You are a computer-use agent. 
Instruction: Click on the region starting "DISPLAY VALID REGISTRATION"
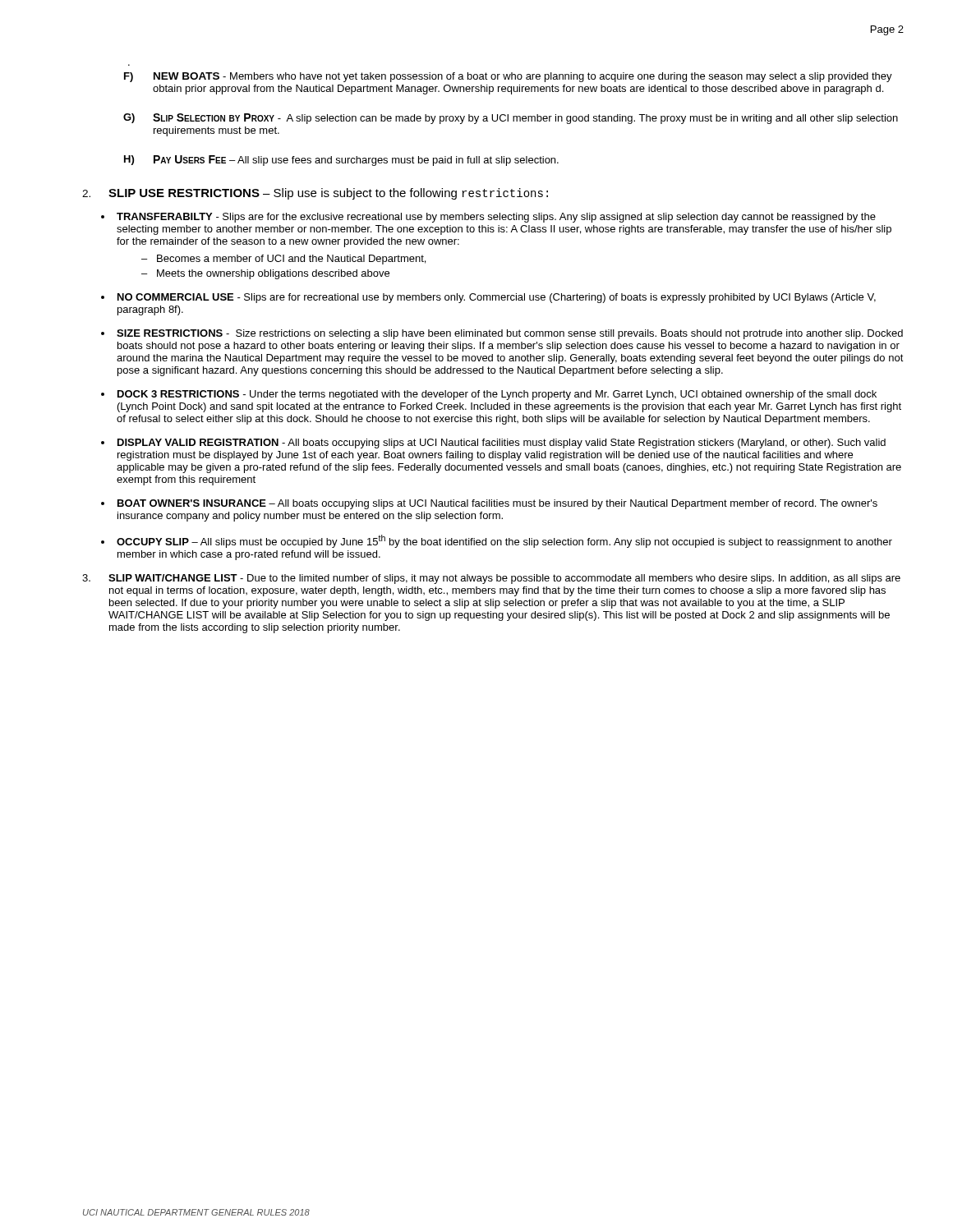click(509, 461)
